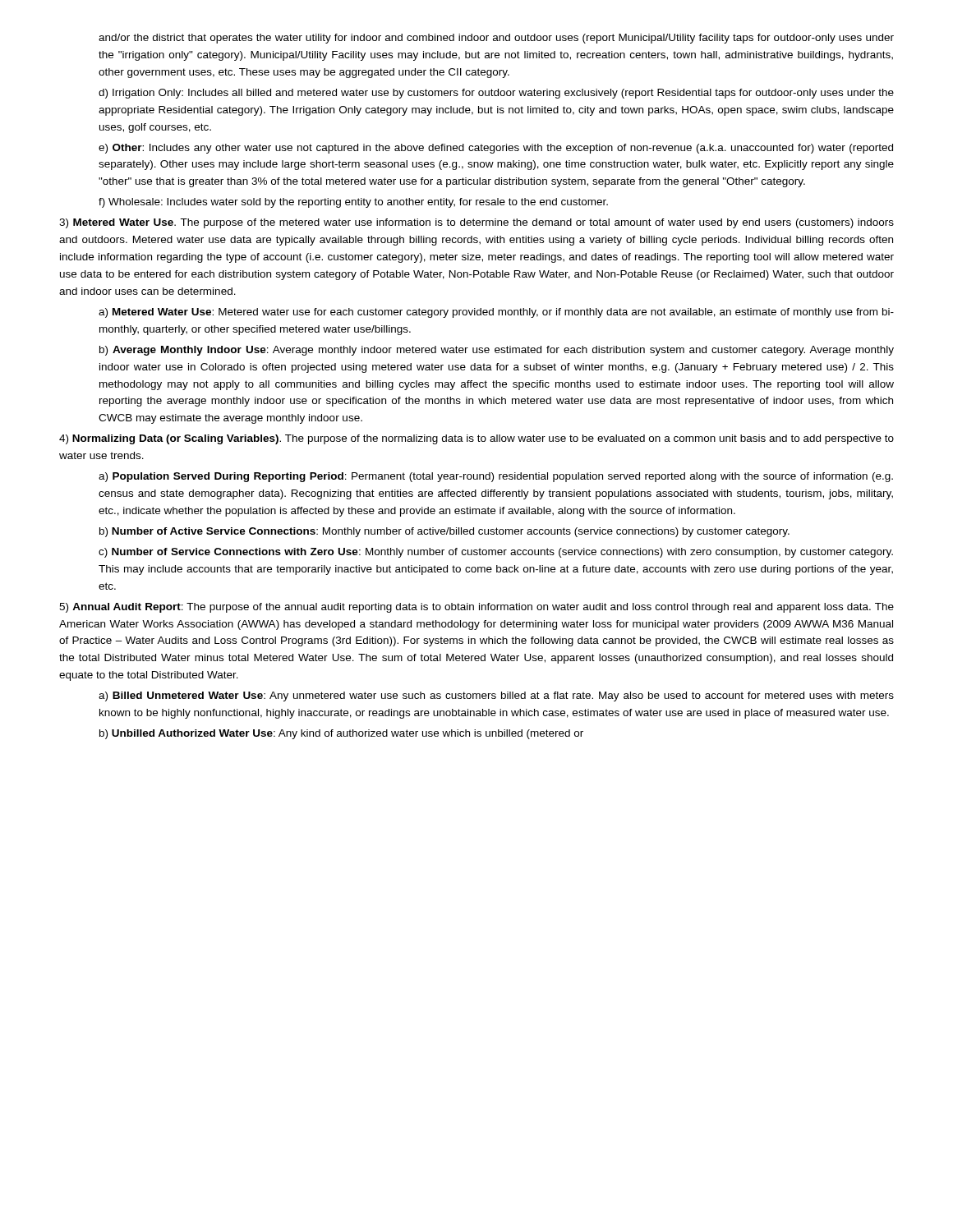Where is the passage that starts "b) Average Monthly Indoor"?
Screen dimensions: 1232x953
click(x=496, y=384)
